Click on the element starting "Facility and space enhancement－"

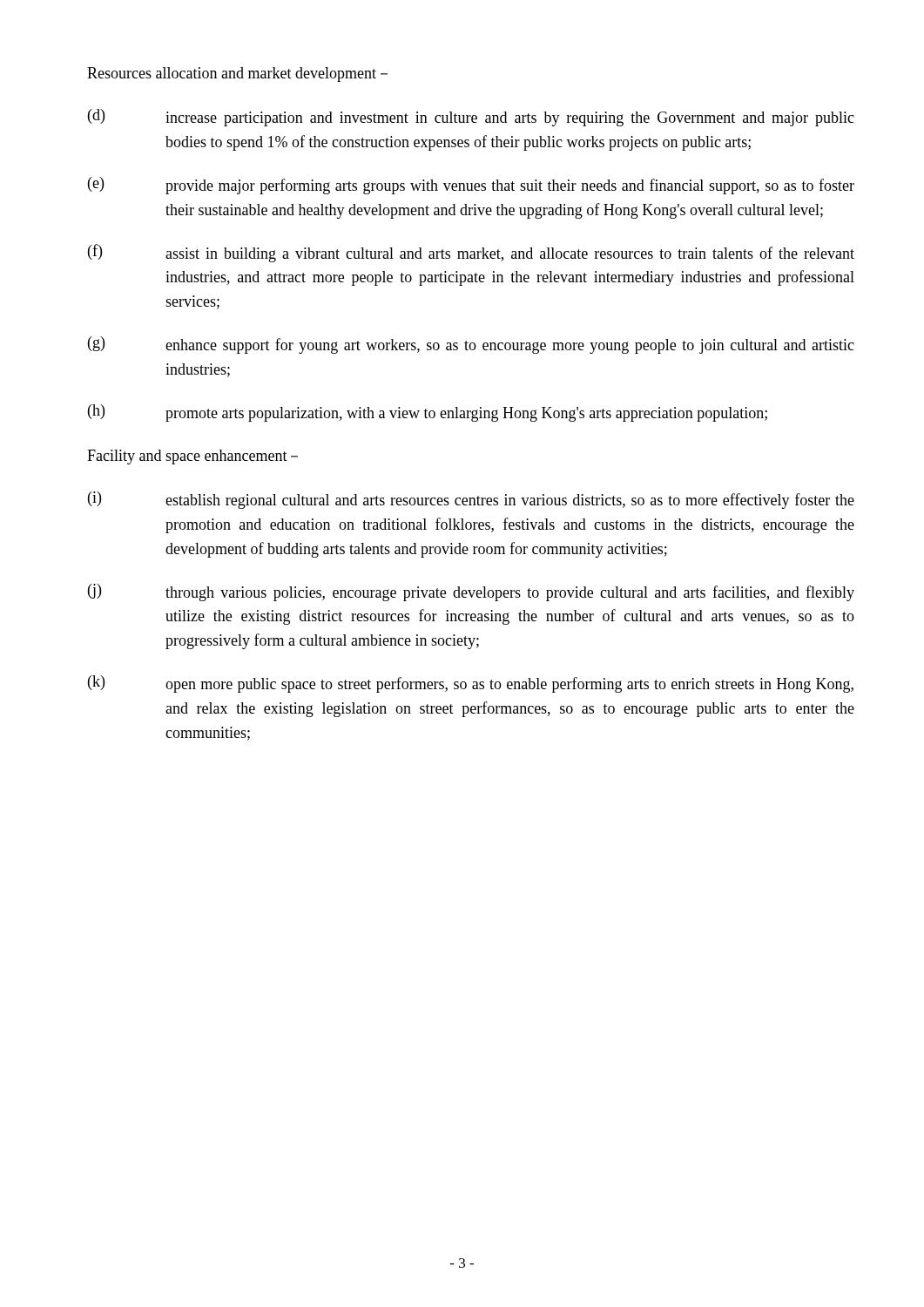(x=195, y=456)
